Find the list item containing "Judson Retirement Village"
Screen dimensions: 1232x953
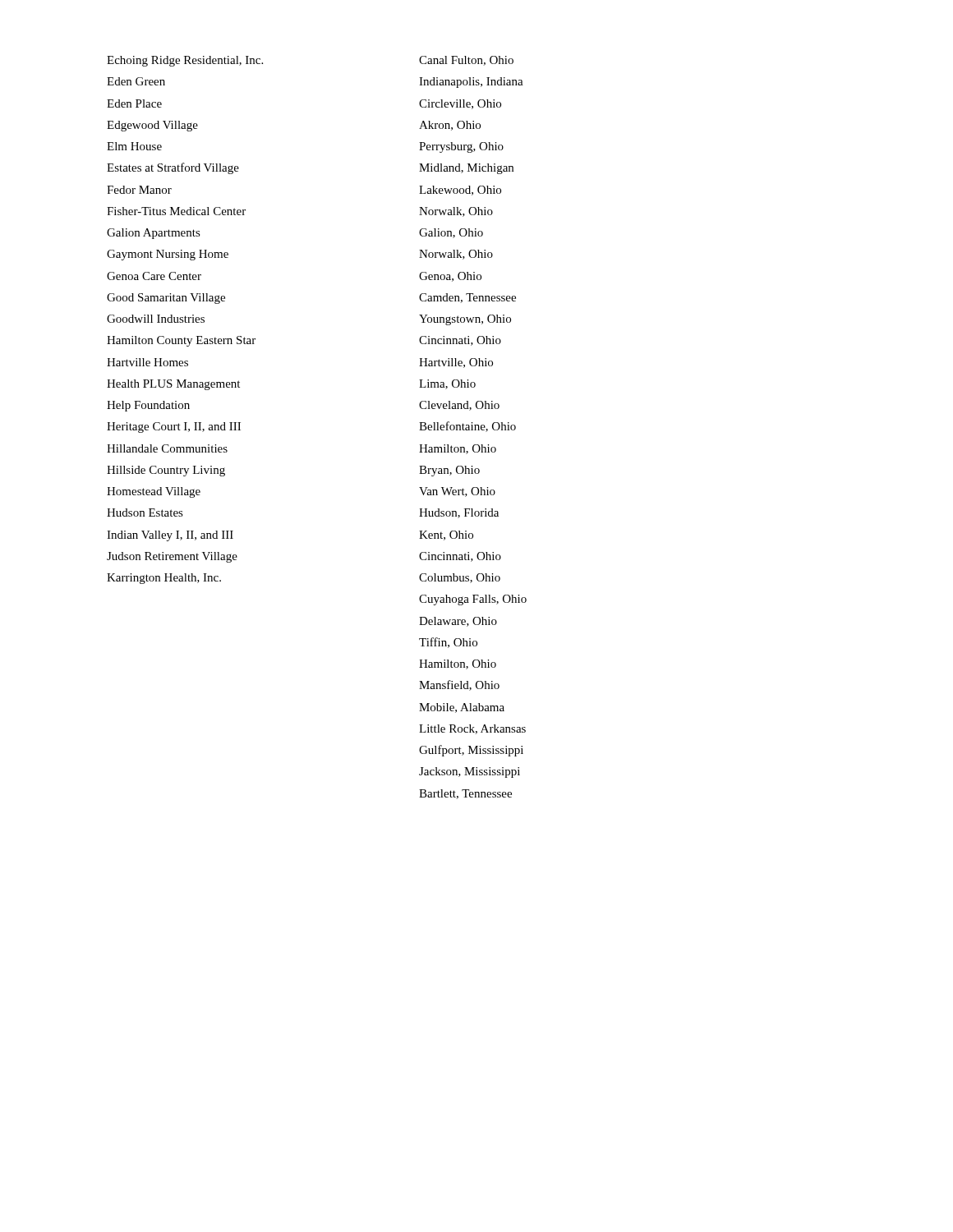(x=172, y=556)
